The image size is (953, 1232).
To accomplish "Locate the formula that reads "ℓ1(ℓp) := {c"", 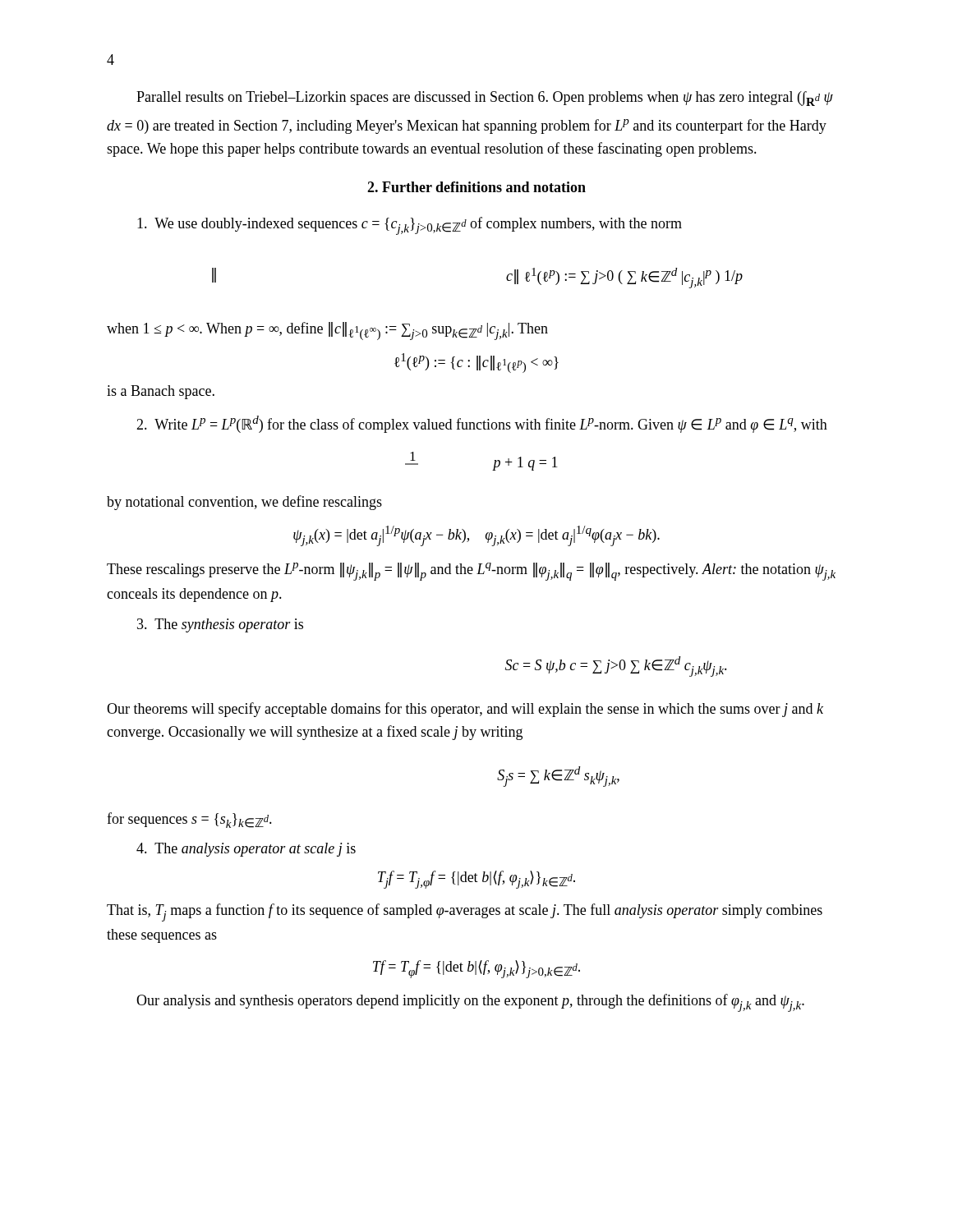I will point(476,362).
